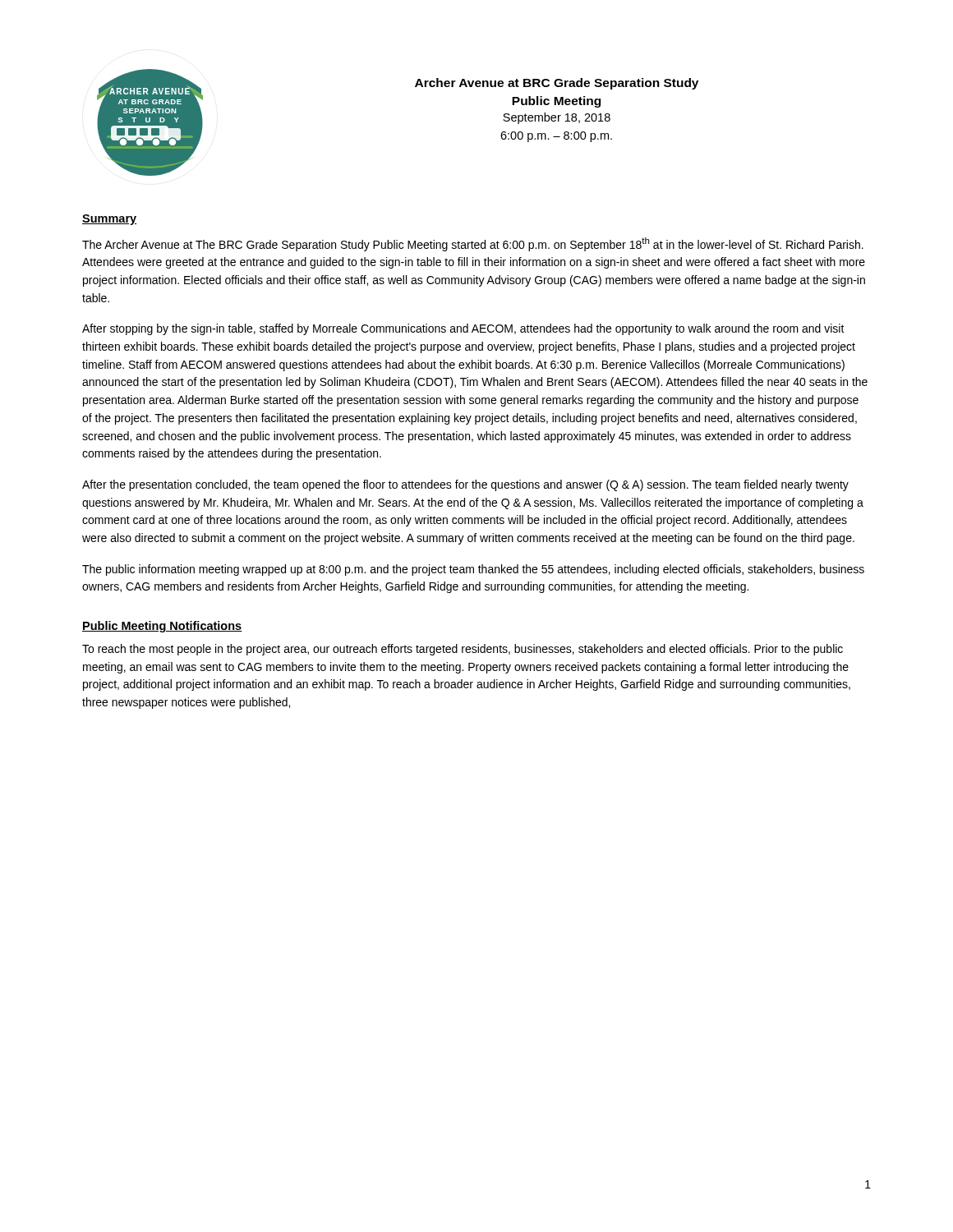Find the text starting "After stopping by"

click(475, 391)
